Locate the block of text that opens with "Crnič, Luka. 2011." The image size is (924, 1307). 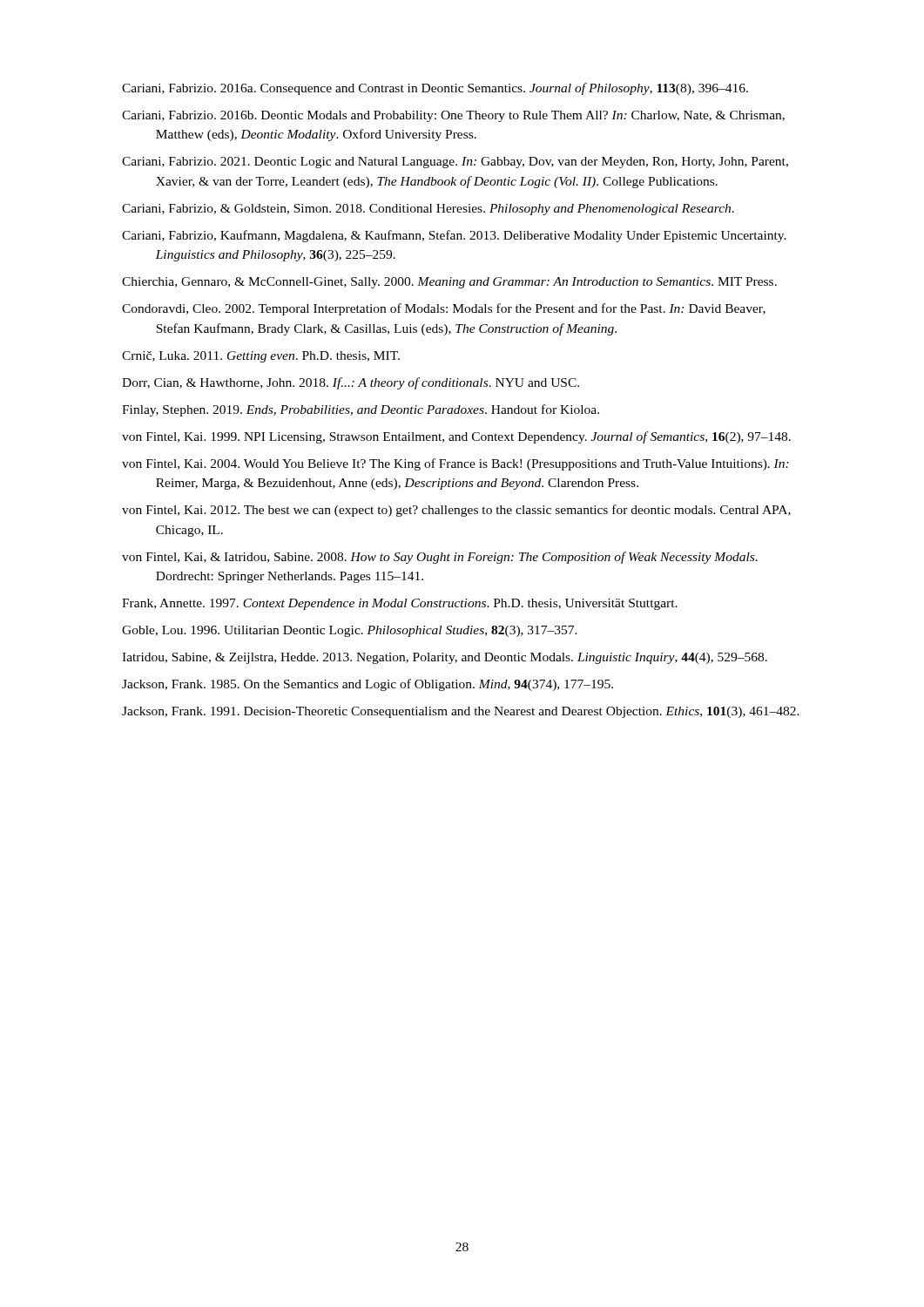coord(261,355)
